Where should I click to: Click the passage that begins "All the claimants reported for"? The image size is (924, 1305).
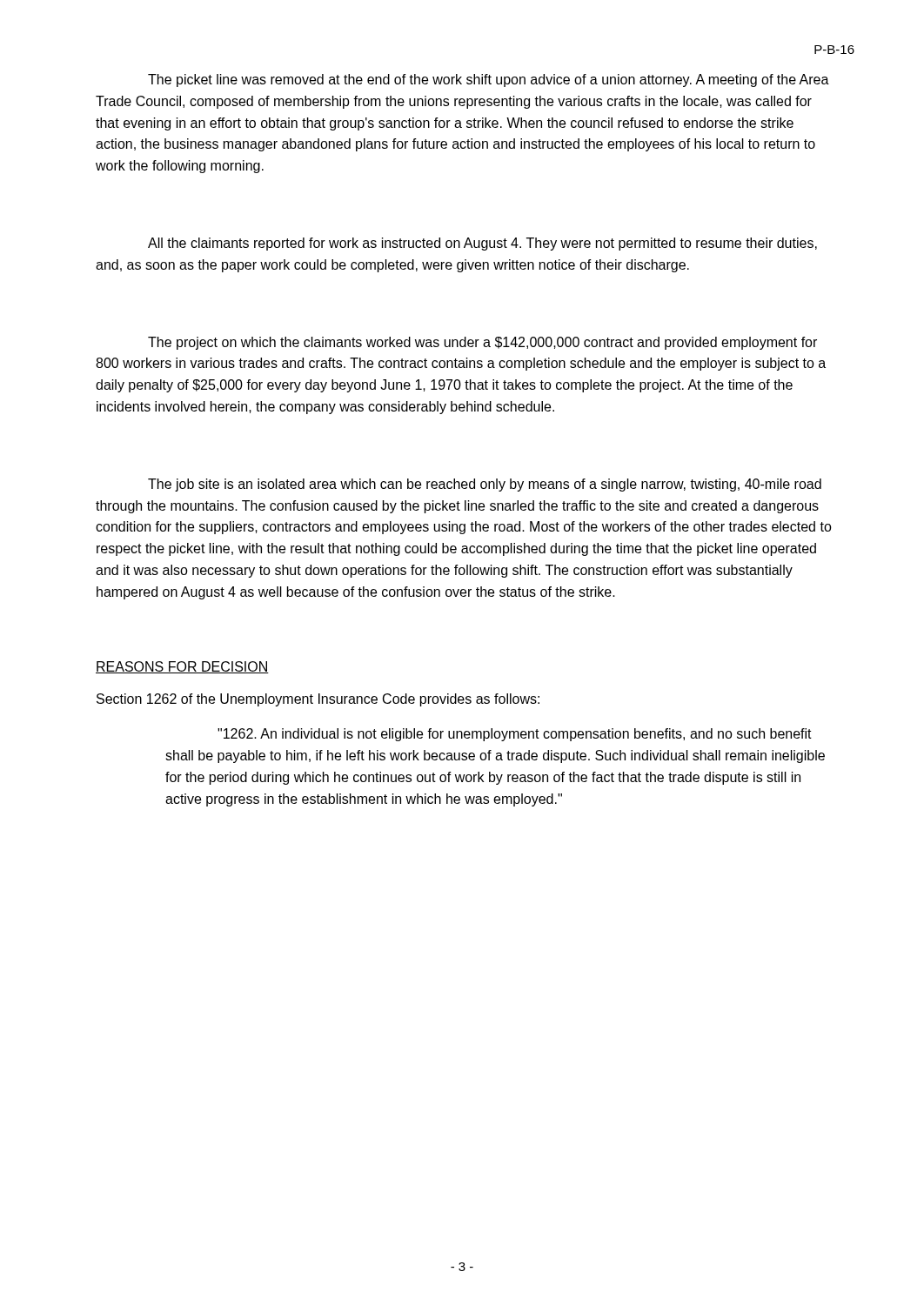457,254
